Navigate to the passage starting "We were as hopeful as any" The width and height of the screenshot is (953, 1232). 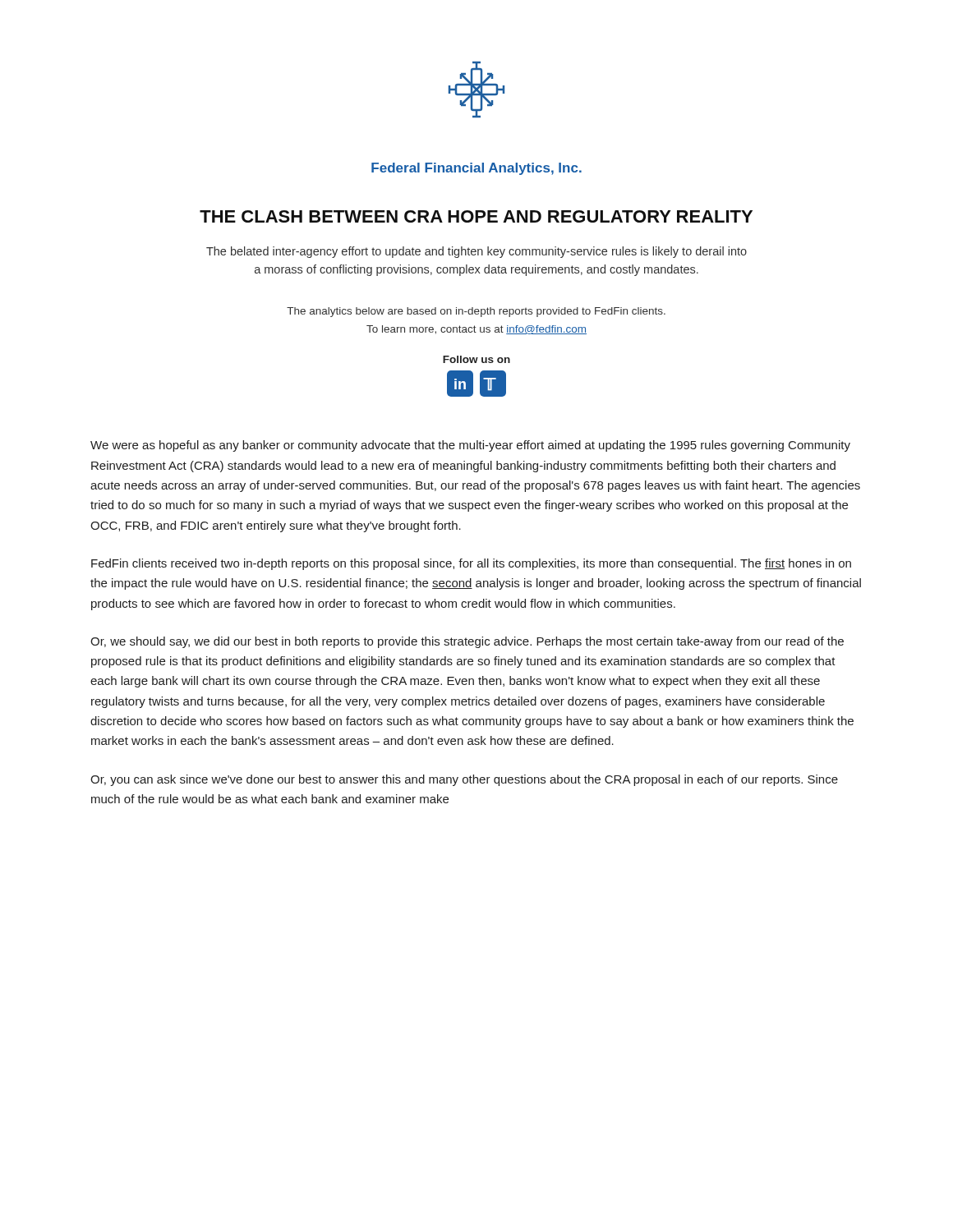(x=476, y=486)
